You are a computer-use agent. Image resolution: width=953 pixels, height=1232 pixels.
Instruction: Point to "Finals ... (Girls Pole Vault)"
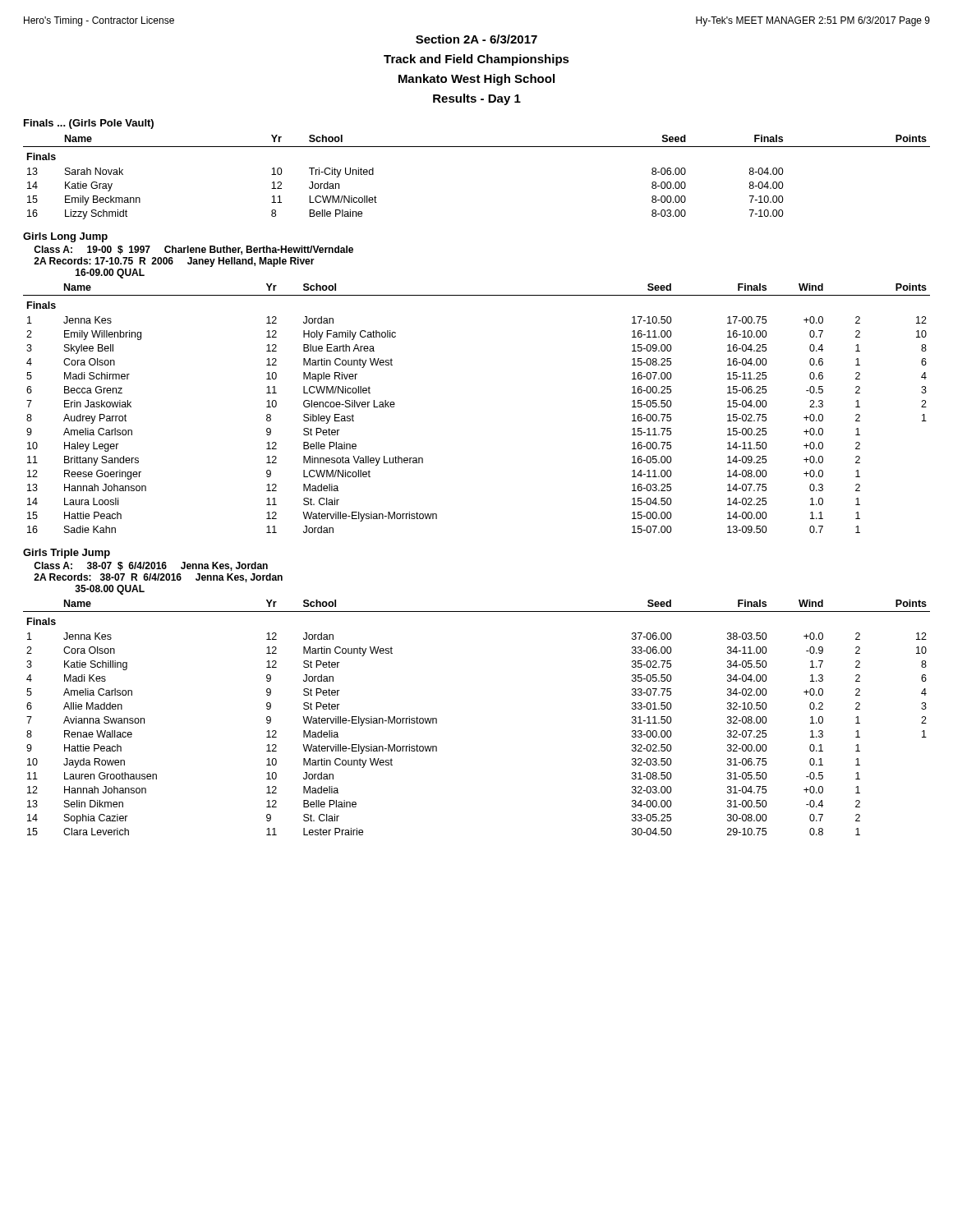[x=89, y=123]
